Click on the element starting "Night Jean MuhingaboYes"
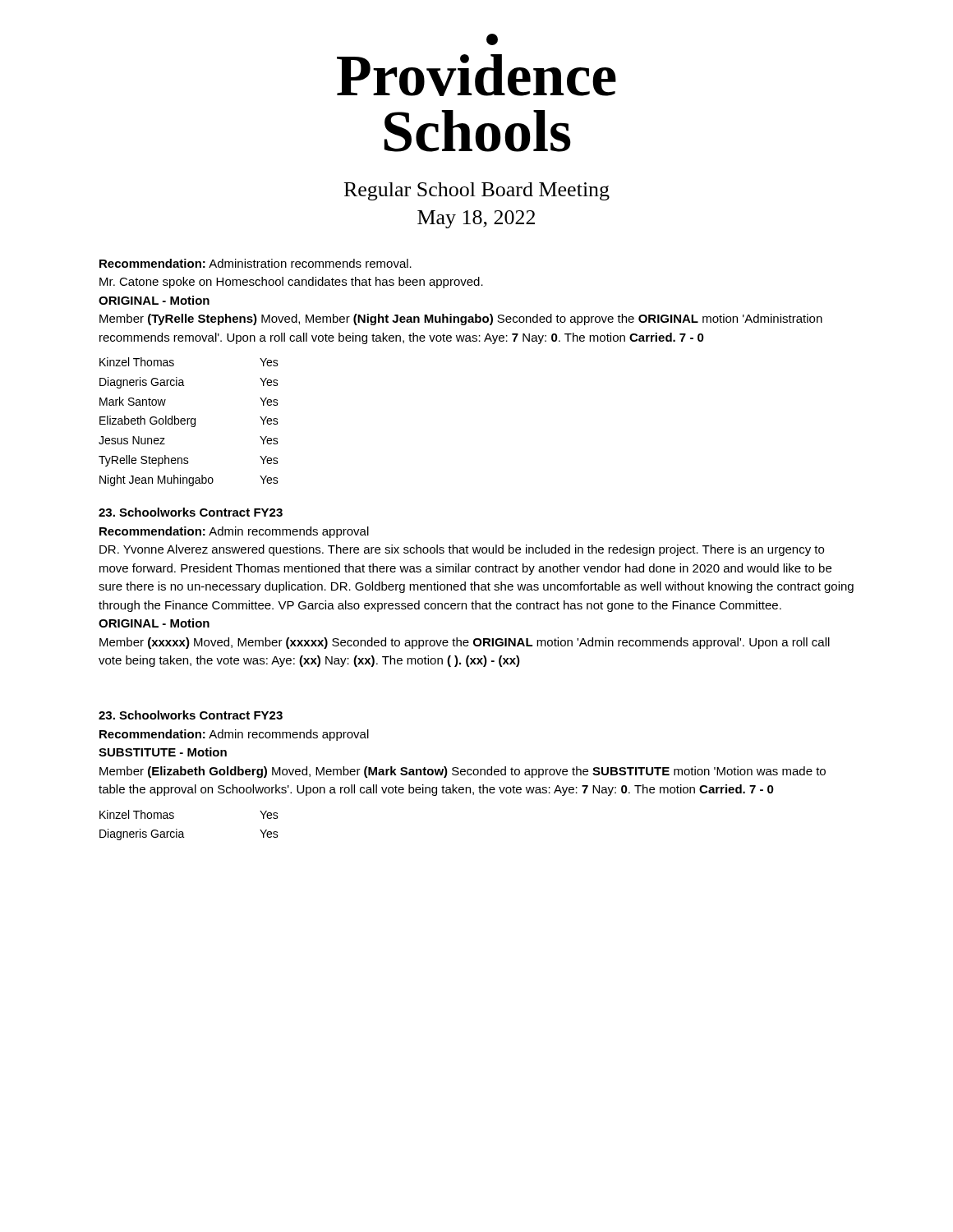The width and height of the screenshot is (953, 1232). 188,480
